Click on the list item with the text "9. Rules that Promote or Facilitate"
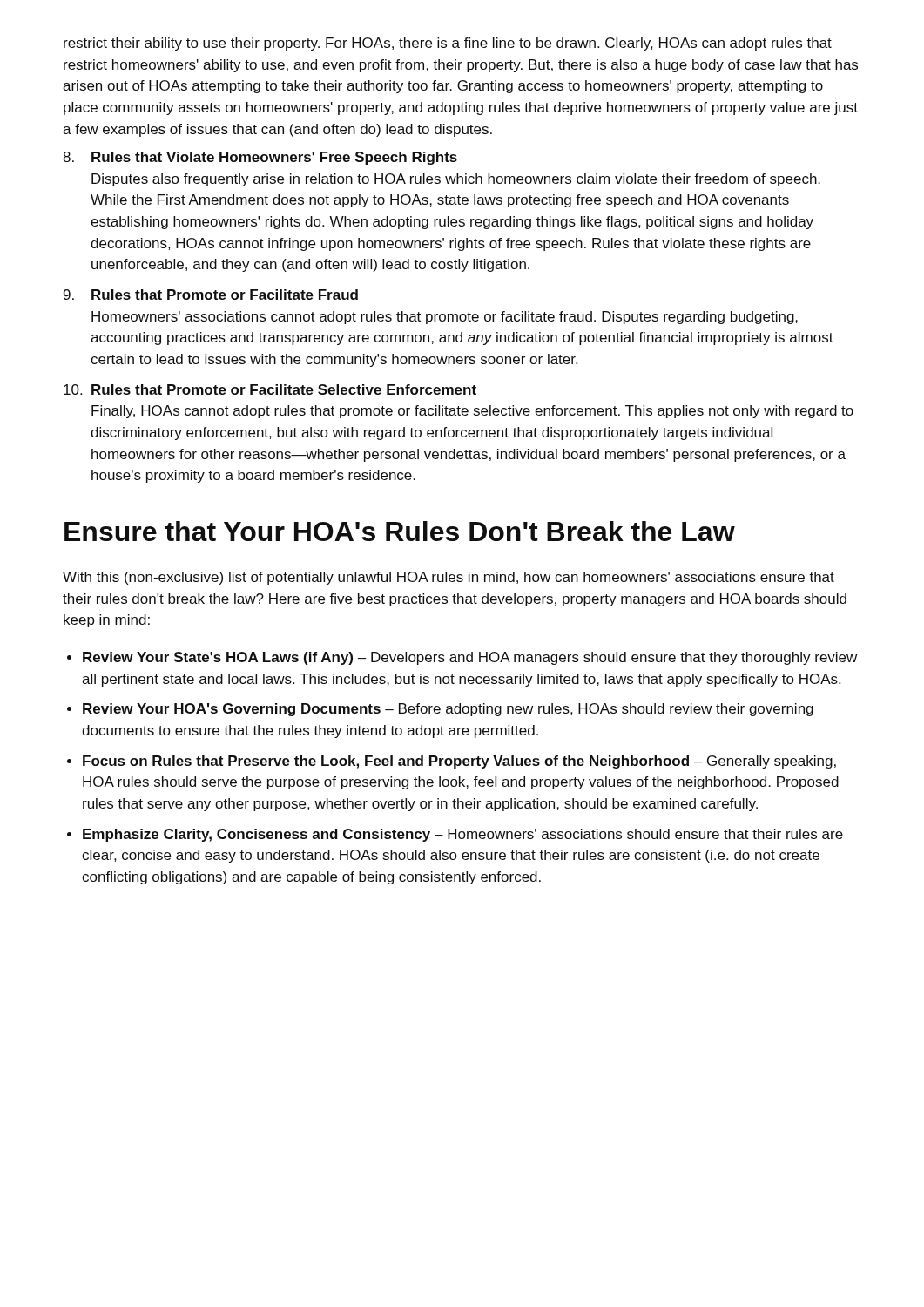The width and height of the screenshot is (924, 1307). tap(462, 328)
